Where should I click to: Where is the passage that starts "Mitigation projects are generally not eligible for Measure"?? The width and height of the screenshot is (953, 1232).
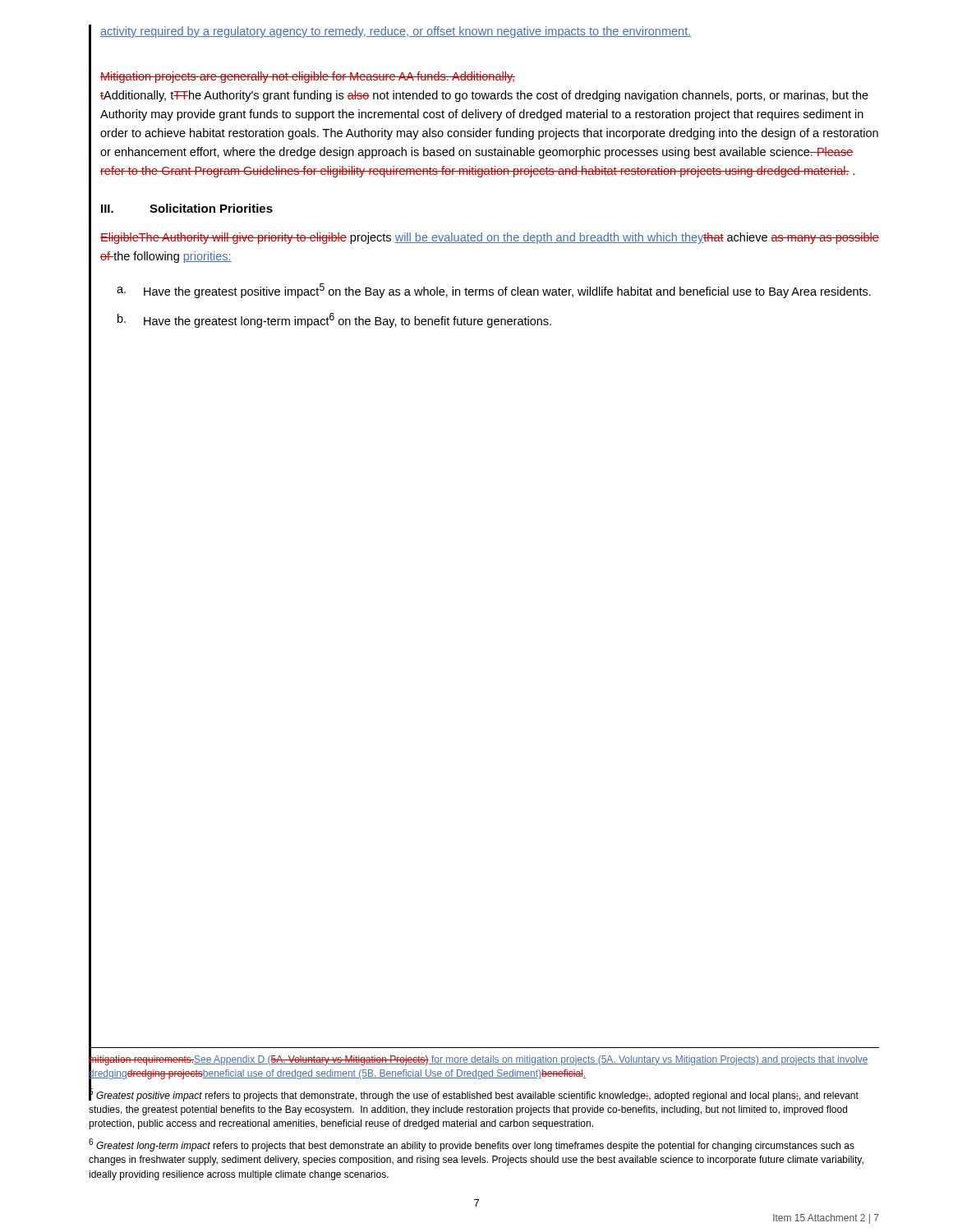click(490, 123)
